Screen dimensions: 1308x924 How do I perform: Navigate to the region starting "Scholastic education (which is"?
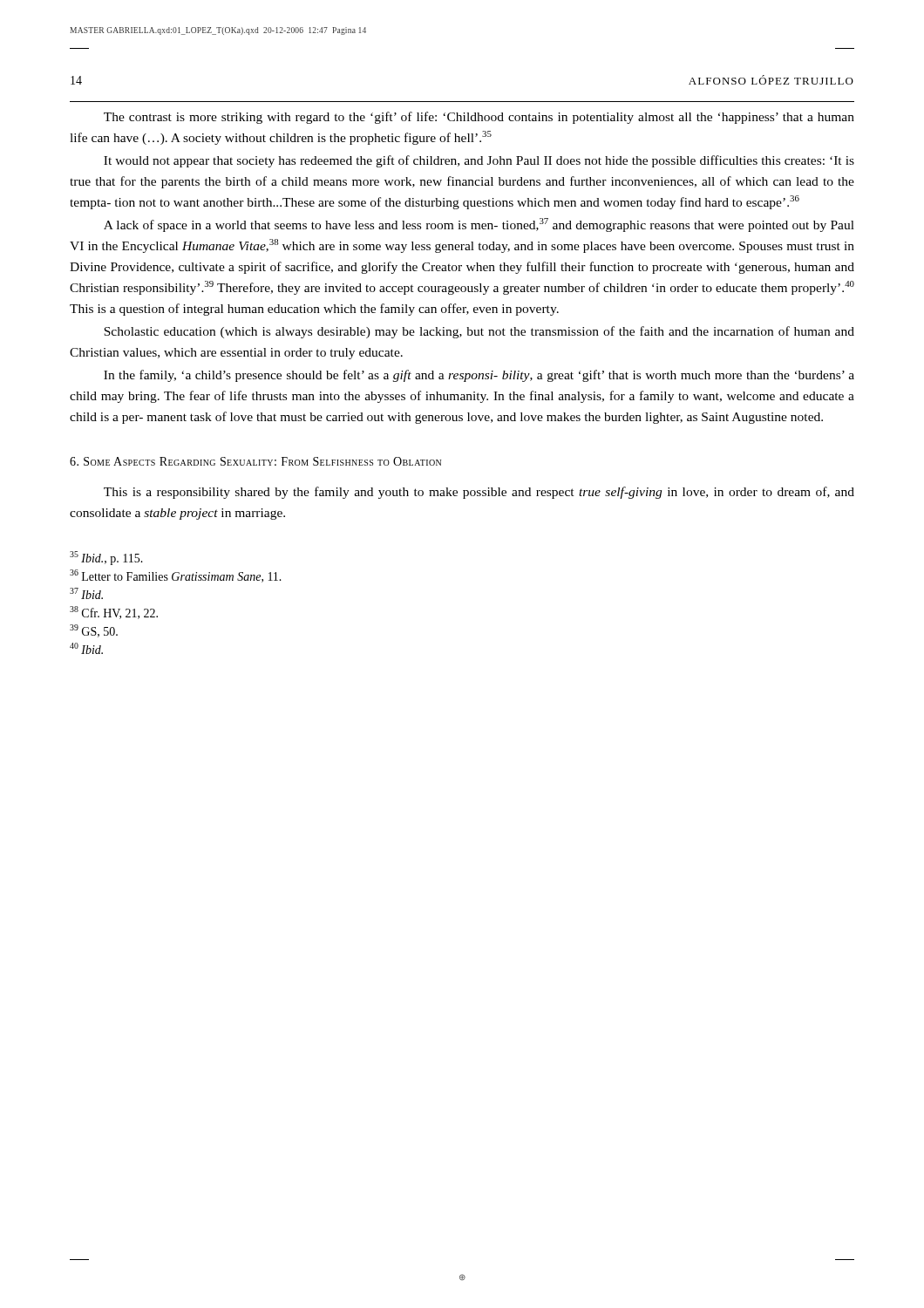point(462,342)
